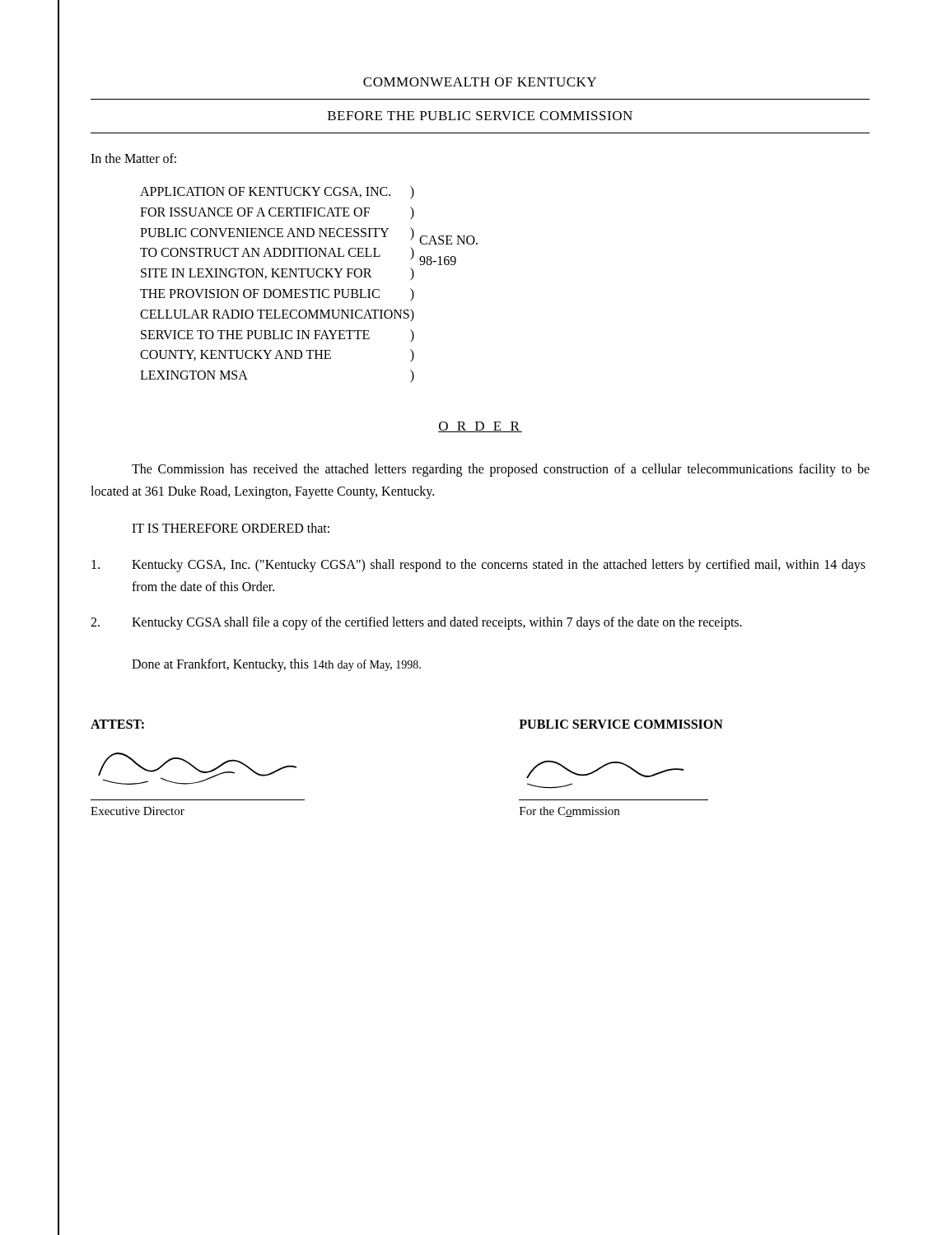952x1235 pixels.
Task: Find the block on this page that starts "IT IS THEREFORE ORDERED"
Action: [231, 528]
